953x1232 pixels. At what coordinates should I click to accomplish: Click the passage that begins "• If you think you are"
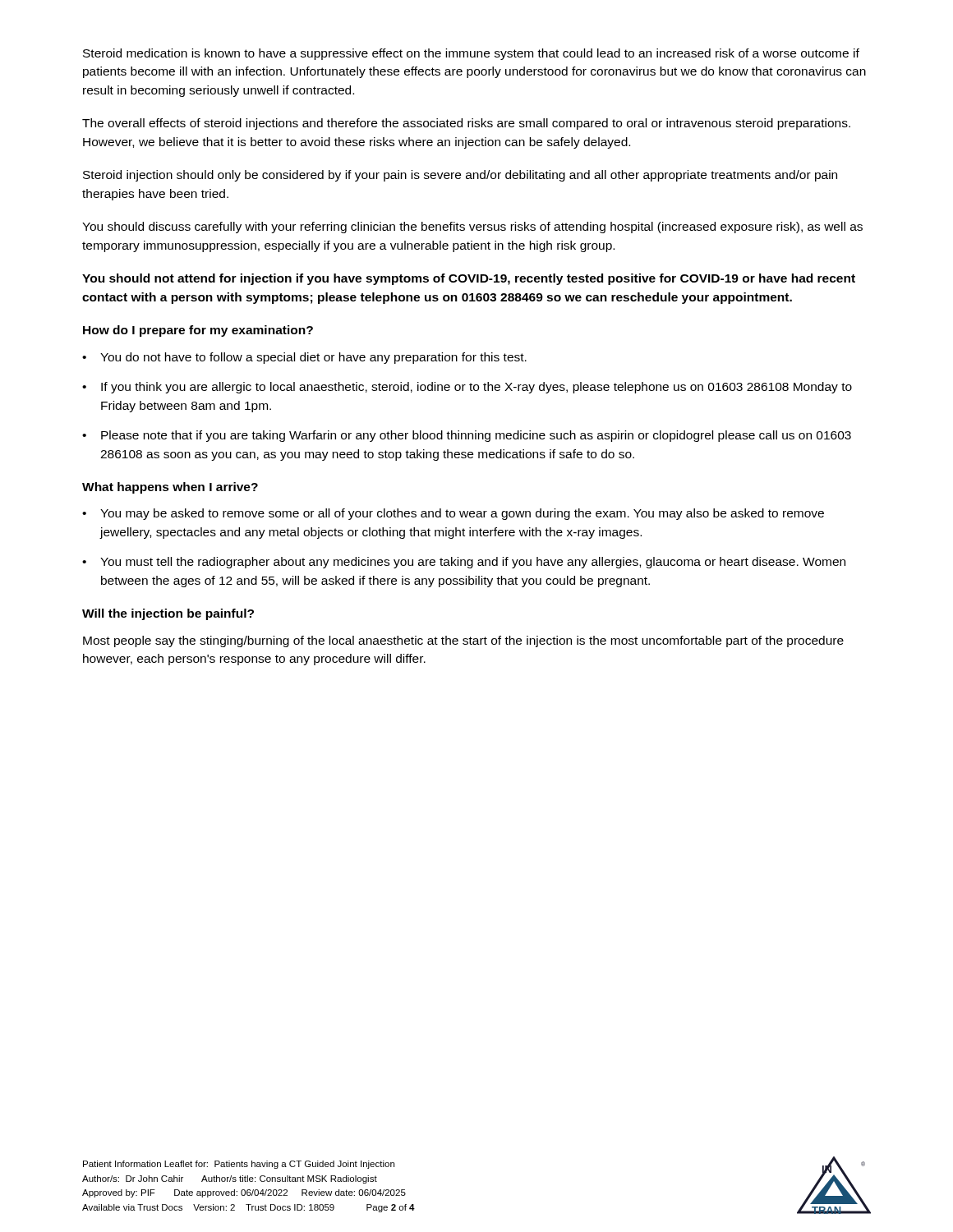pos(476,396)
